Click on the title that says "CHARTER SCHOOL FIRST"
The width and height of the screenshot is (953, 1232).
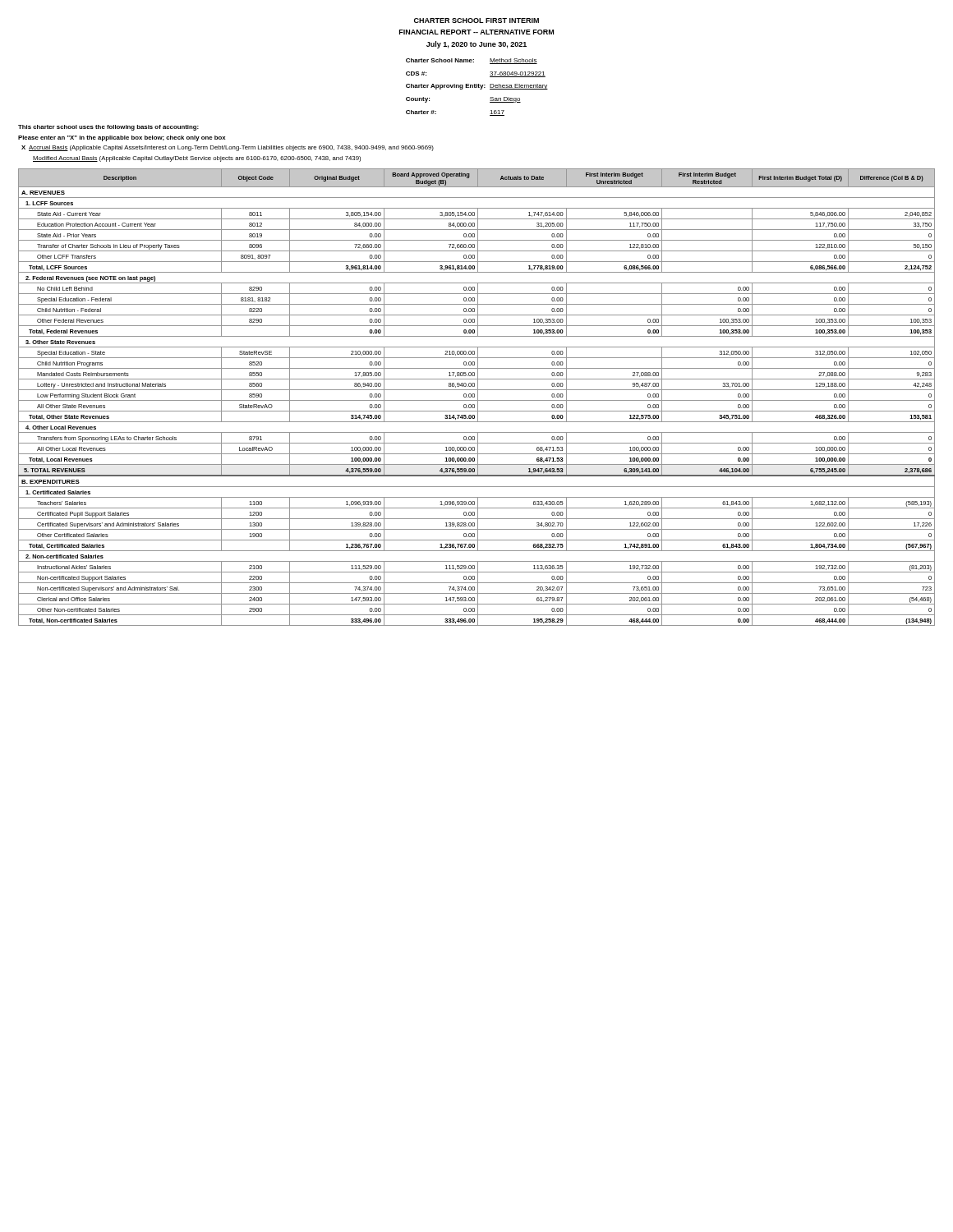pos(476,32)
